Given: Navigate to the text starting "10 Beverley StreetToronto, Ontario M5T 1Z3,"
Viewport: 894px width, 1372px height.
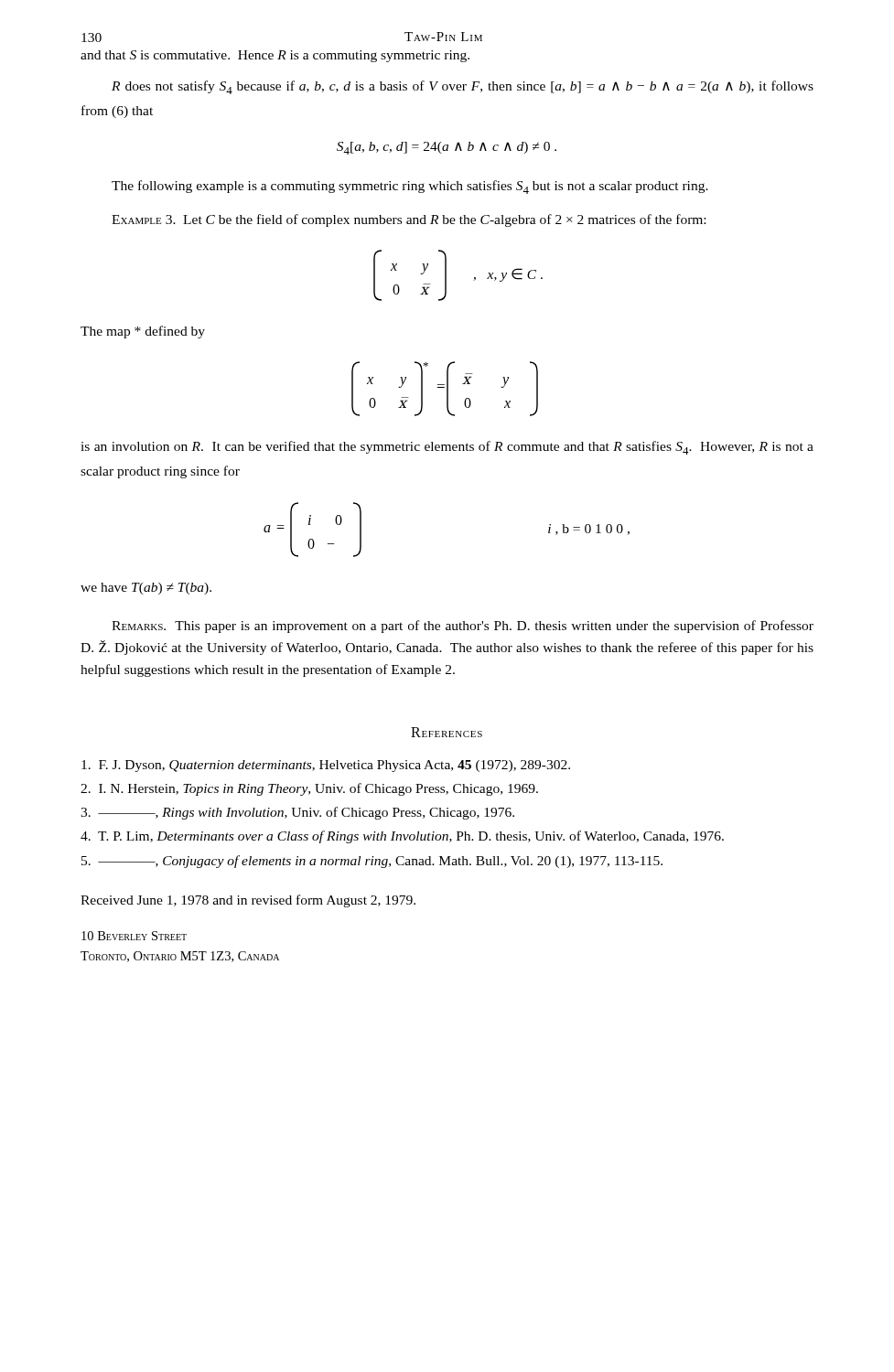Looking at the screenshot, I should [134, 936].
